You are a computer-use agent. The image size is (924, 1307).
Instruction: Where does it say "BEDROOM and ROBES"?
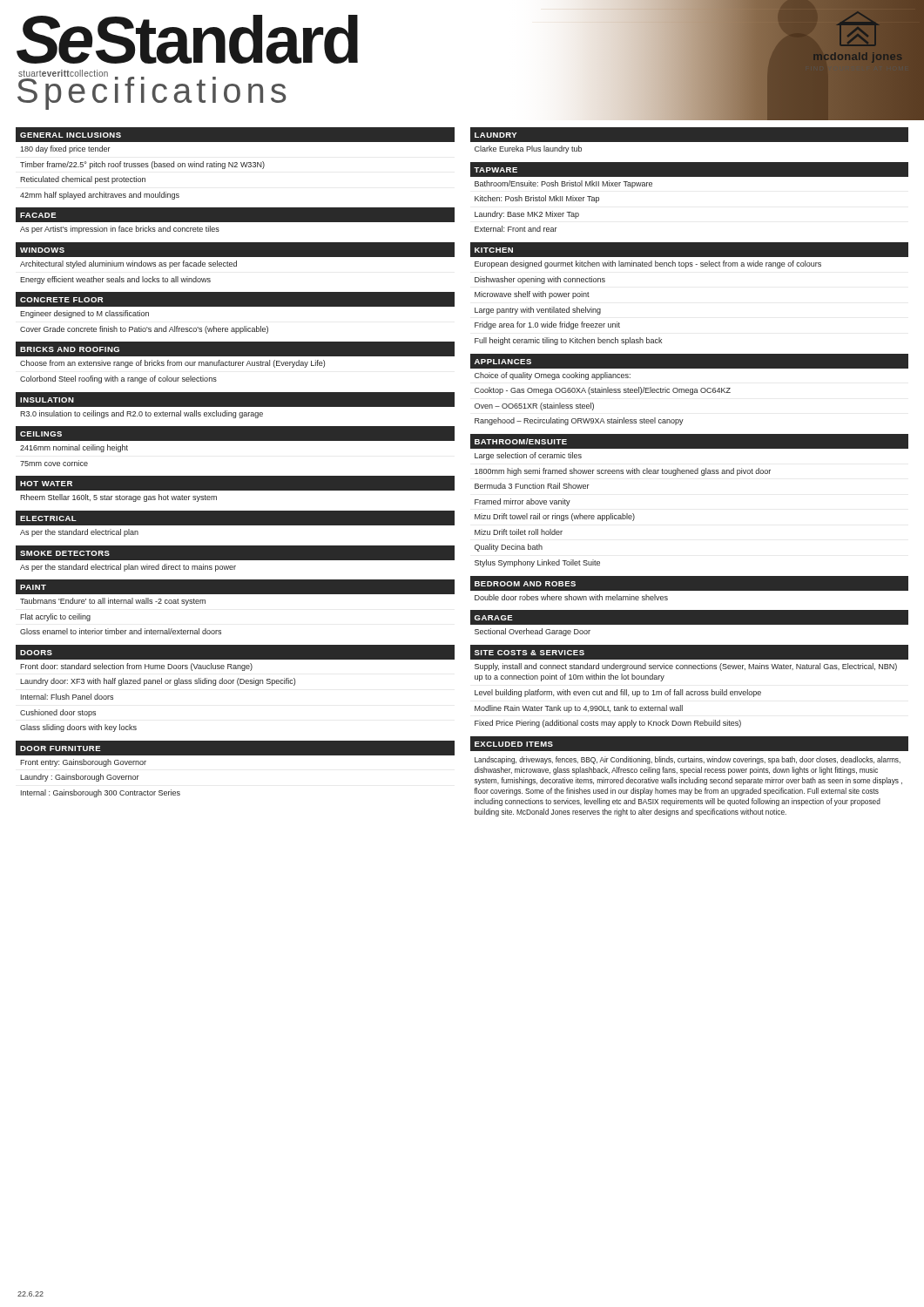(x=525, y=583)
